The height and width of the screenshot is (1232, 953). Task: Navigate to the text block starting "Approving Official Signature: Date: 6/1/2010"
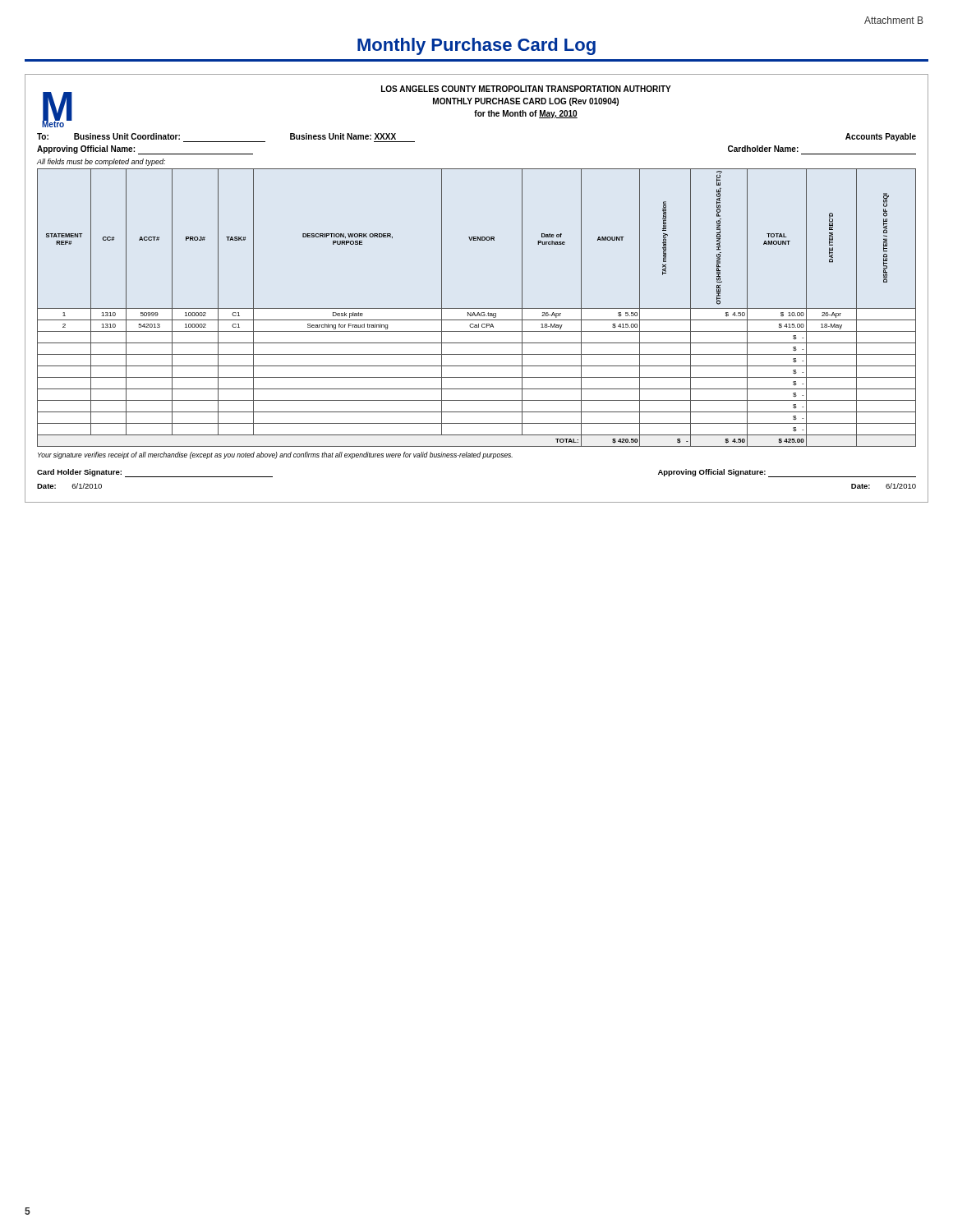pyautogui.click(x=787, y=479)
